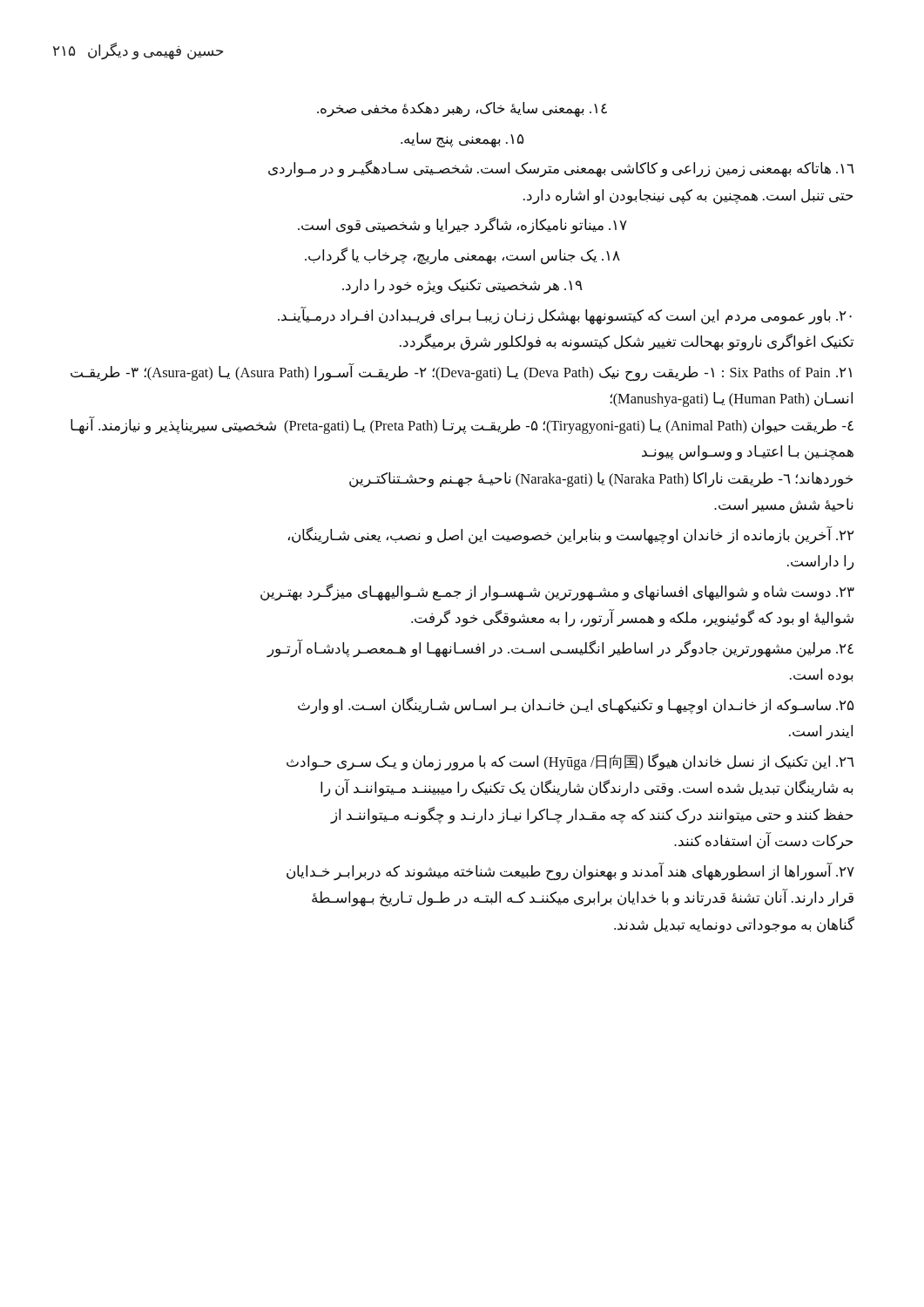Find the block on this page that starts "۲۱. Six Paths of Pain :"

coord(462,439)
